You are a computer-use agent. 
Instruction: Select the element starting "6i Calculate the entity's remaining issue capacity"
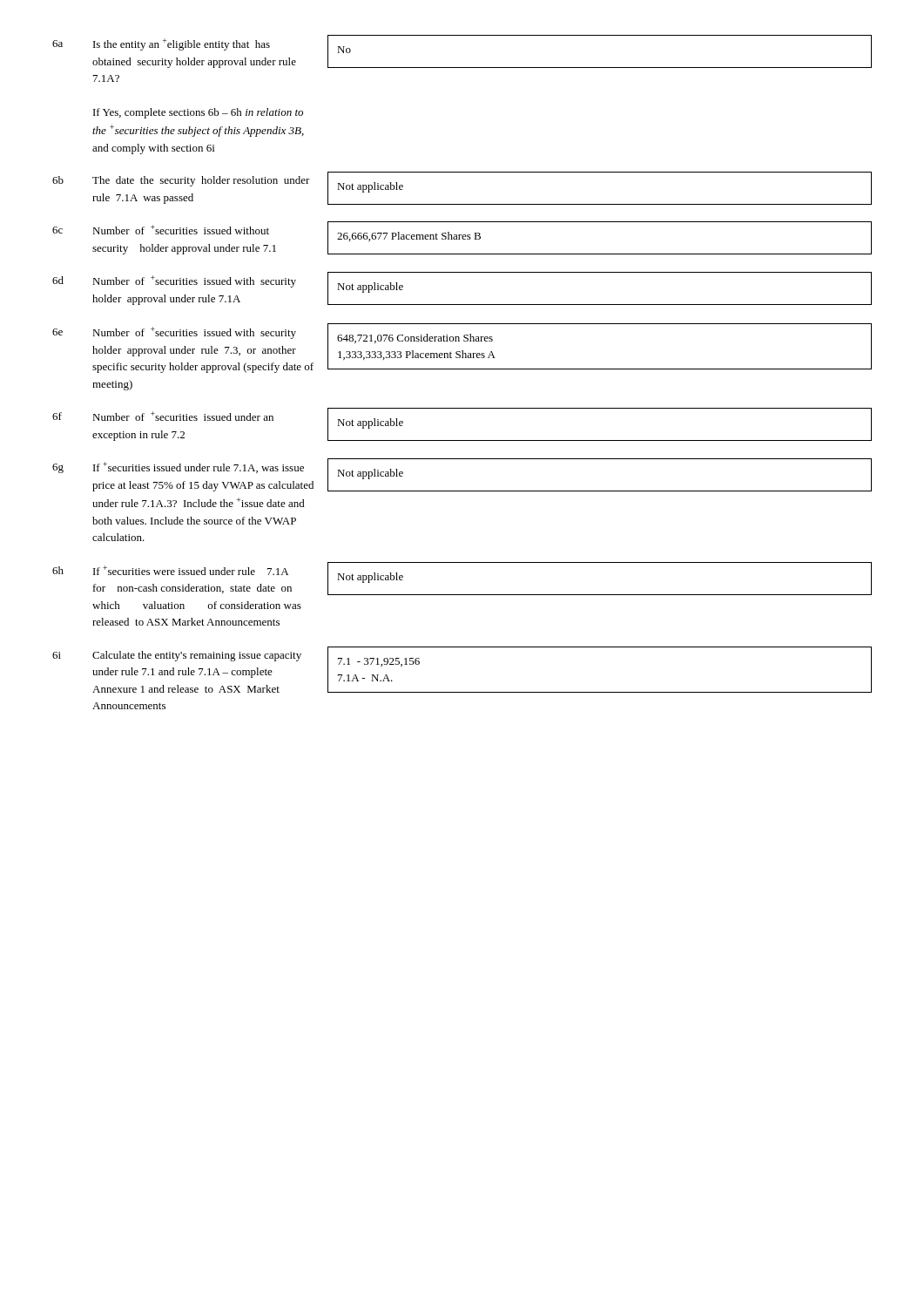point(462,680)
